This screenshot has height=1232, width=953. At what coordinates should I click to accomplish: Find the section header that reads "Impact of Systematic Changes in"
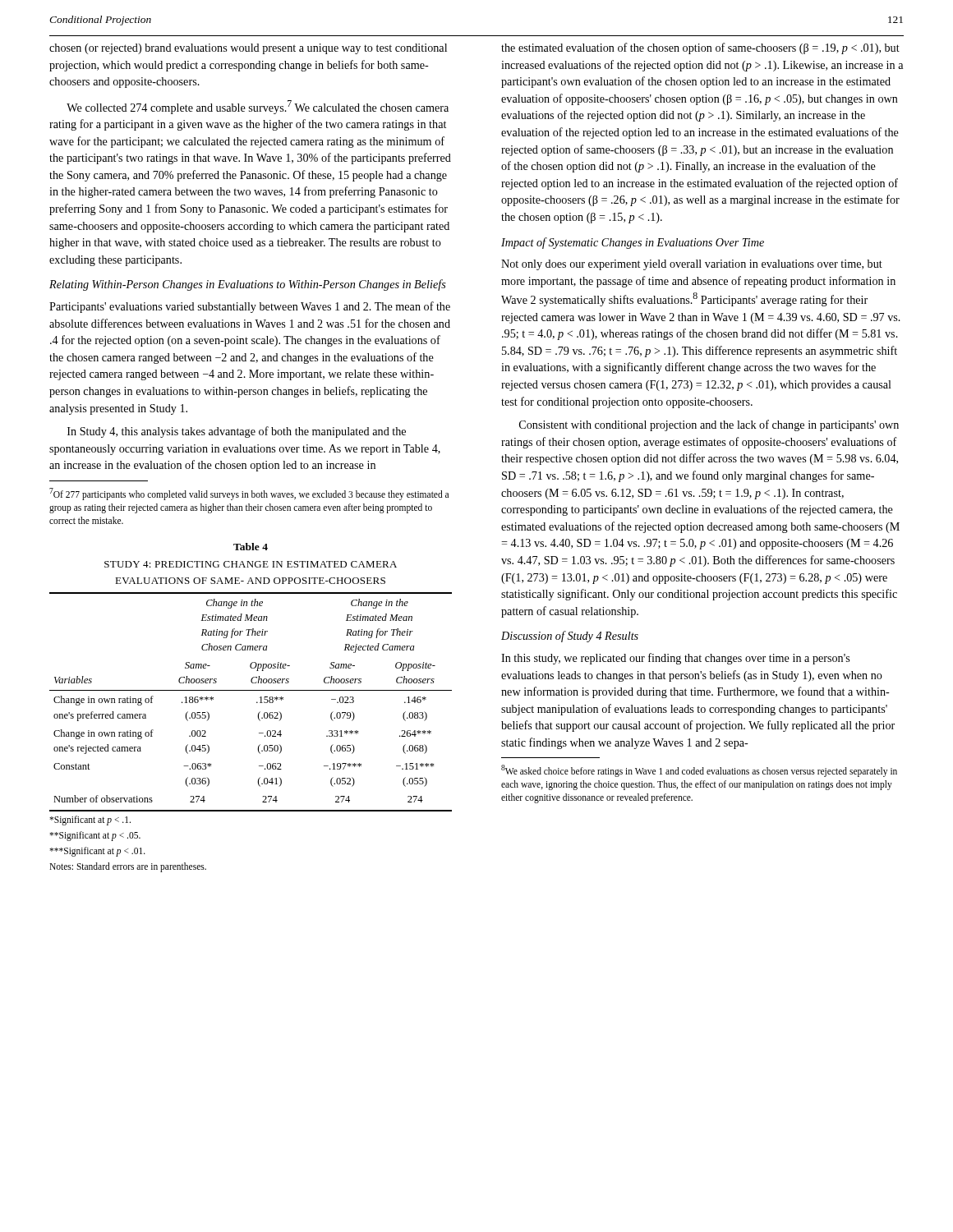tap(702, 242)
